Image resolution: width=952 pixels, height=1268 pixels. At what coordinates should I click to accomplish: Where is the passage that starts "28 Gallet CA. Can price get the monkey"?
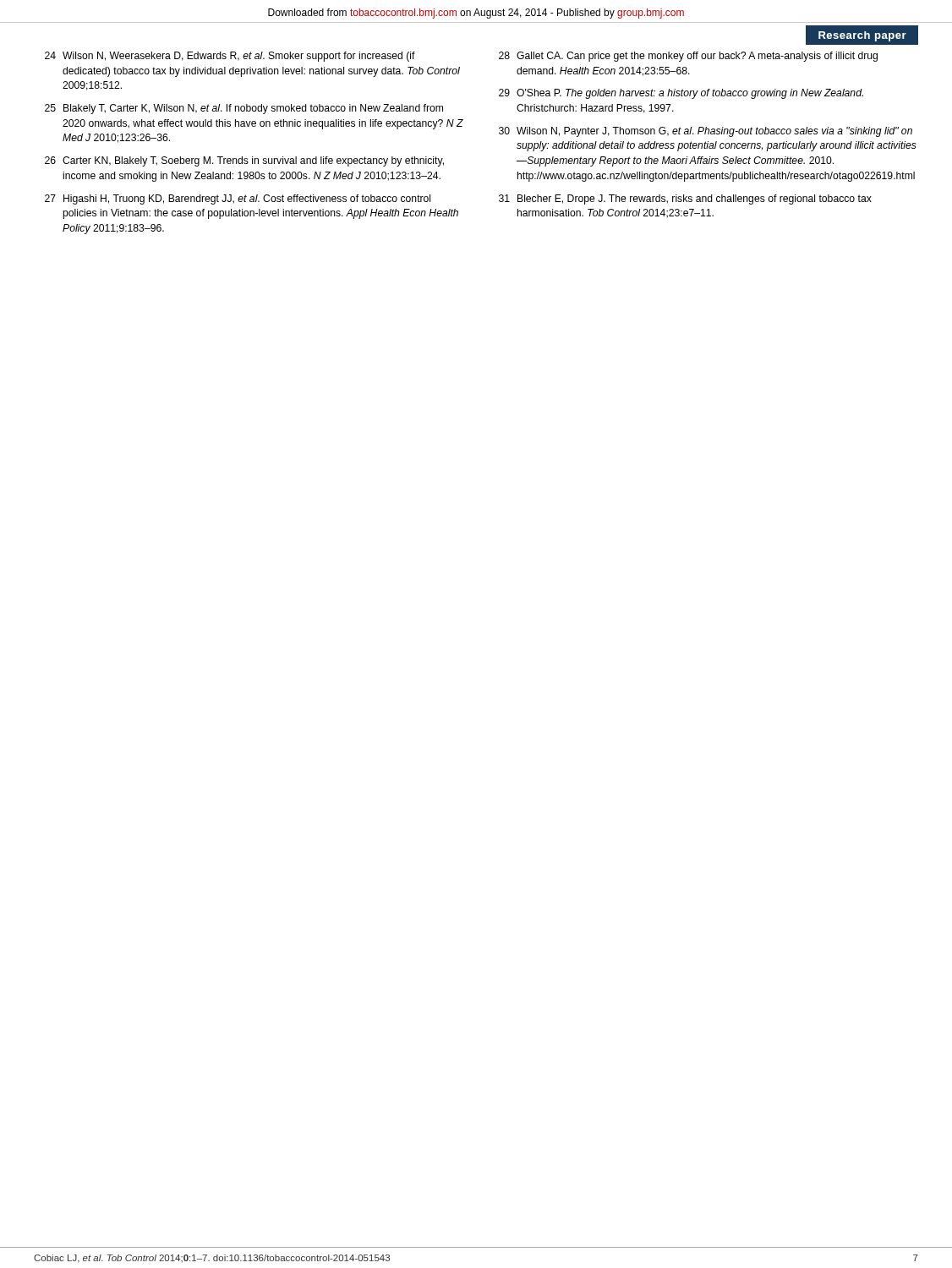pos(703,64)
